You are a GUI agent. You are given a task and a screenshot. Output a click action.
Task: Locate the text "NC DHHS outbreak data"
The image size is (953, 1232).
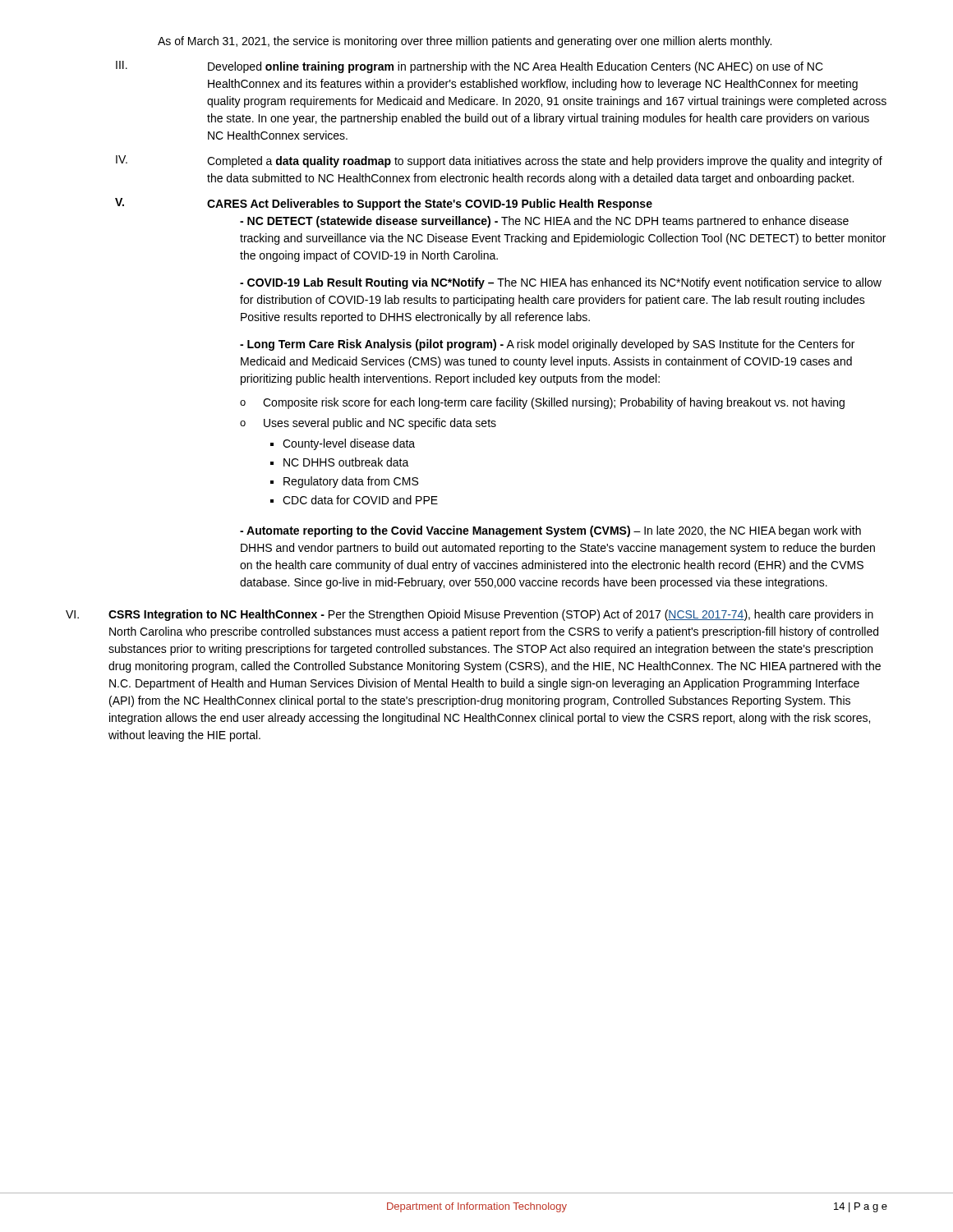pos(346,462)
